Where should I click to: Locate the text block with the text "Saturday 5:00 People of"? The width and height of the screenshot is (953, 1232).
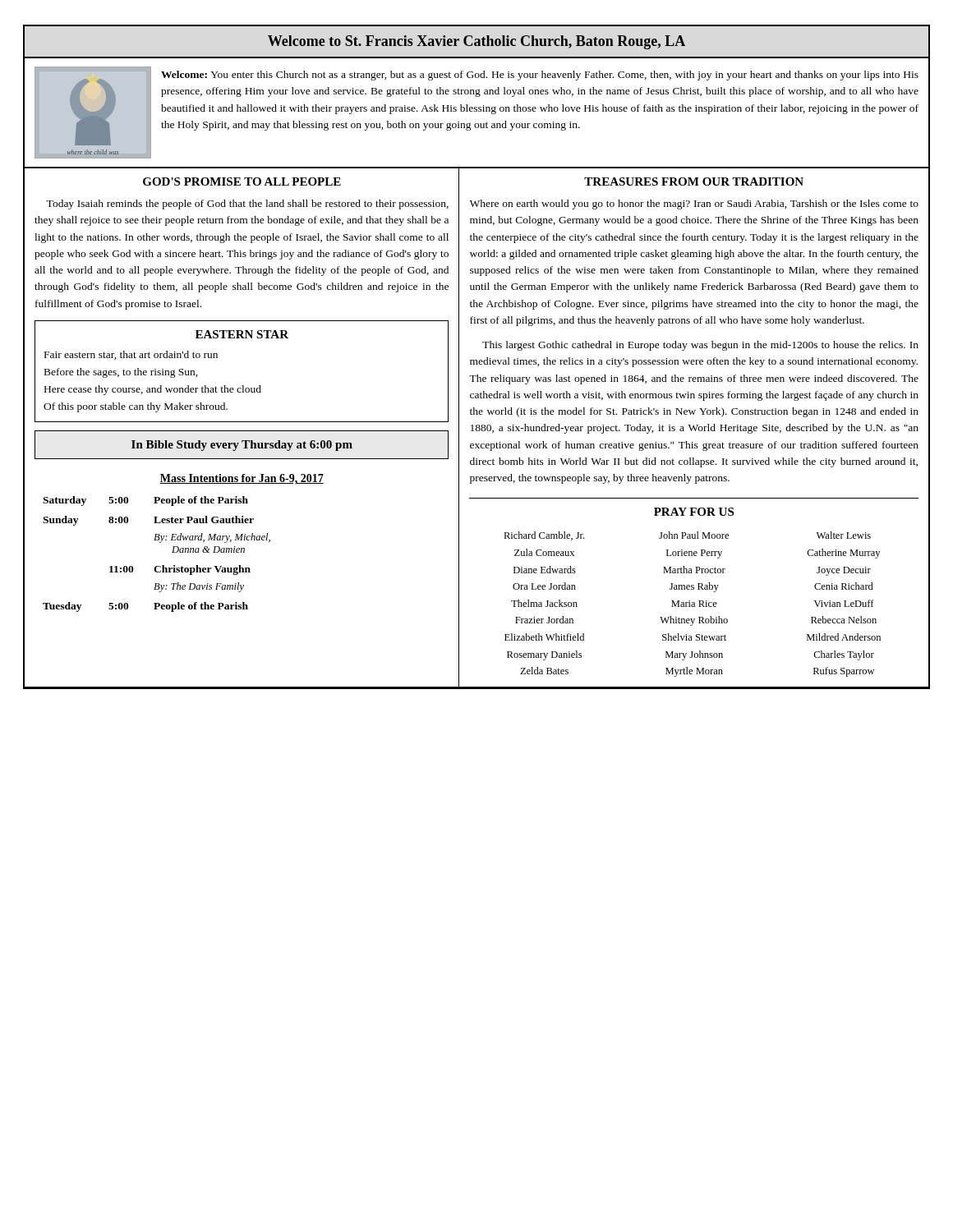[242, 501]
